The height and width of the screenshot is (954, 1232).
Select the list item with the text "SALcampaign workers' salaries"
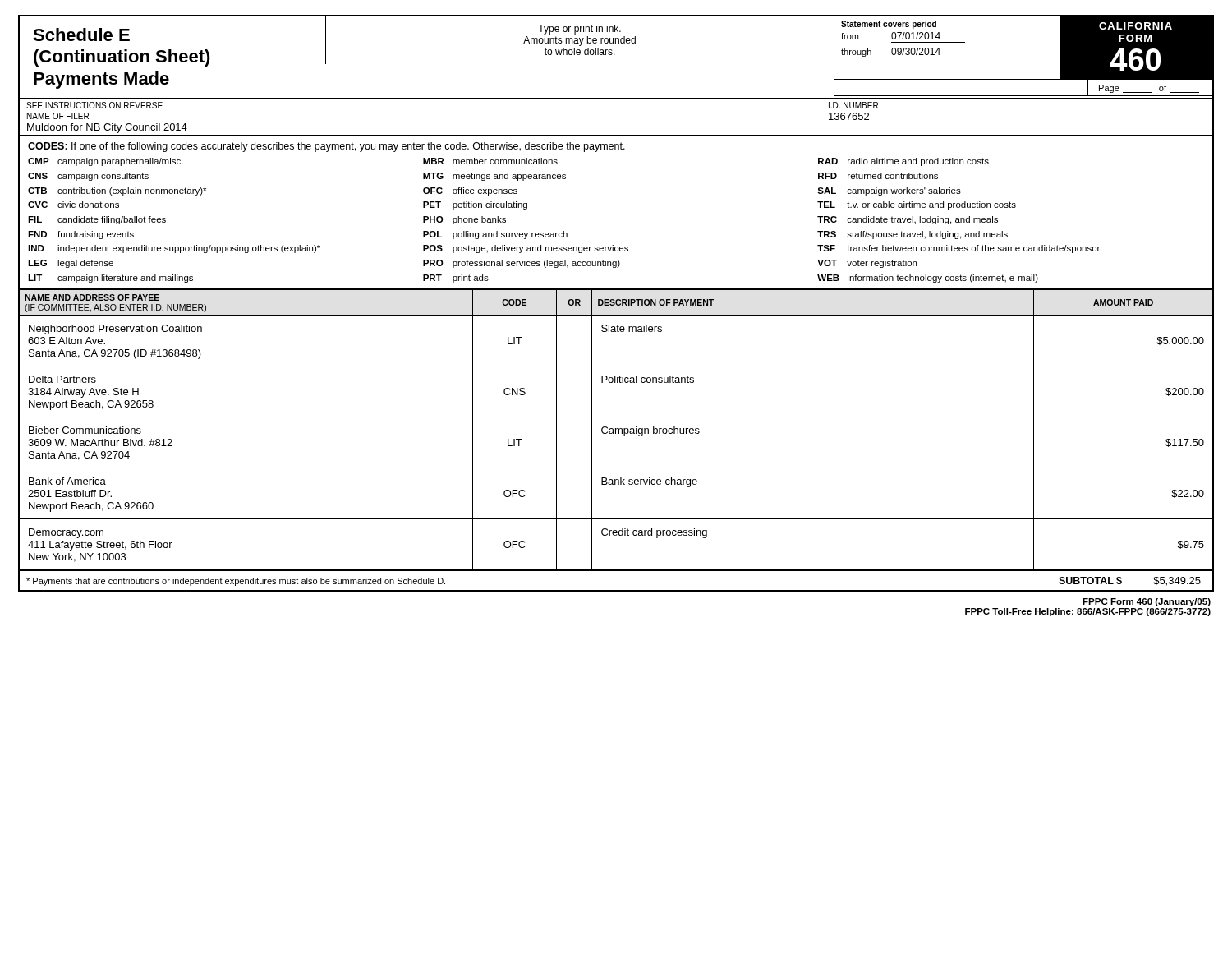click(x=889, y=191)
